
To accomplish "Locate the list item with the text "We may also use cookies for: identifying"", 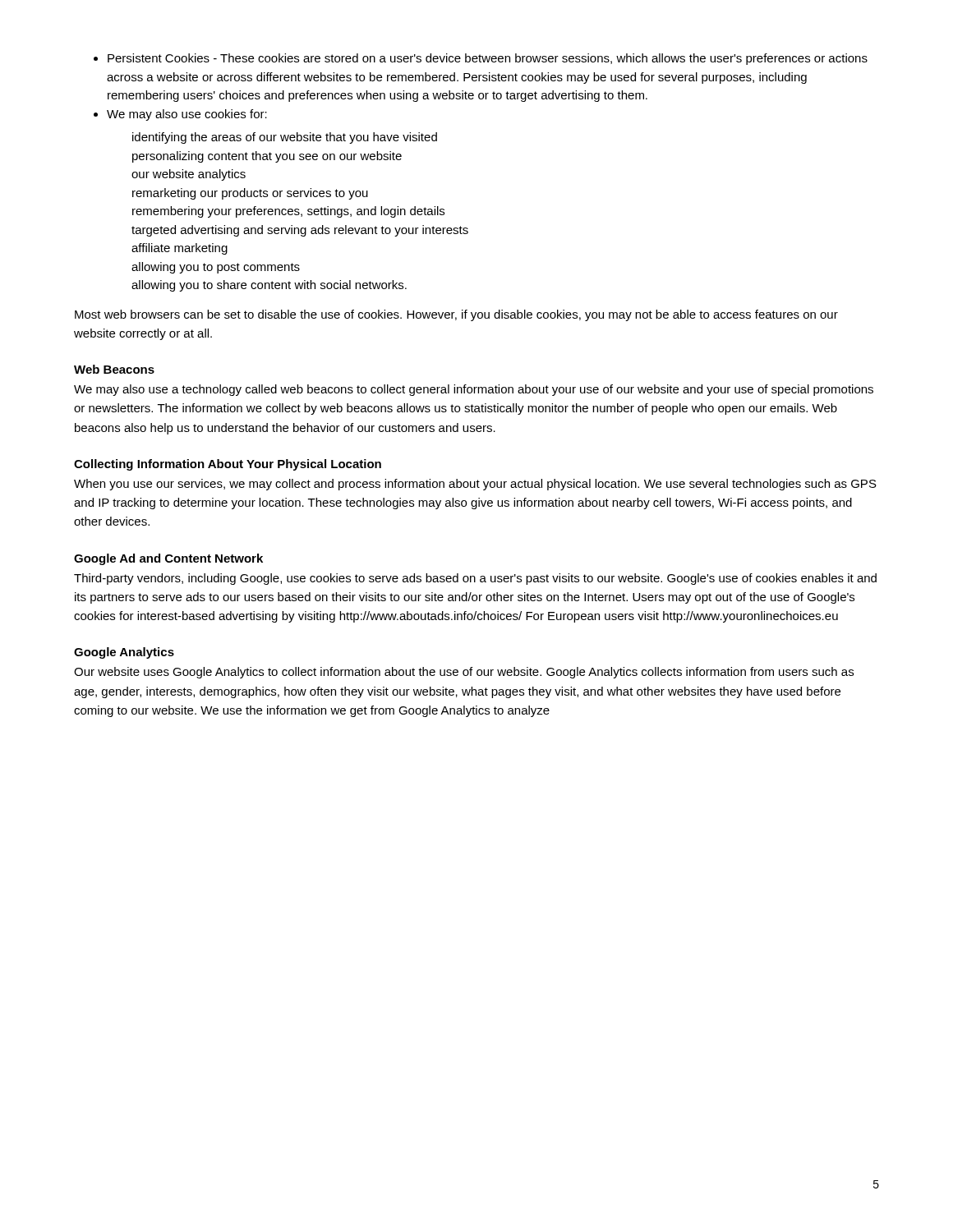I will click(x=187, y=115).
